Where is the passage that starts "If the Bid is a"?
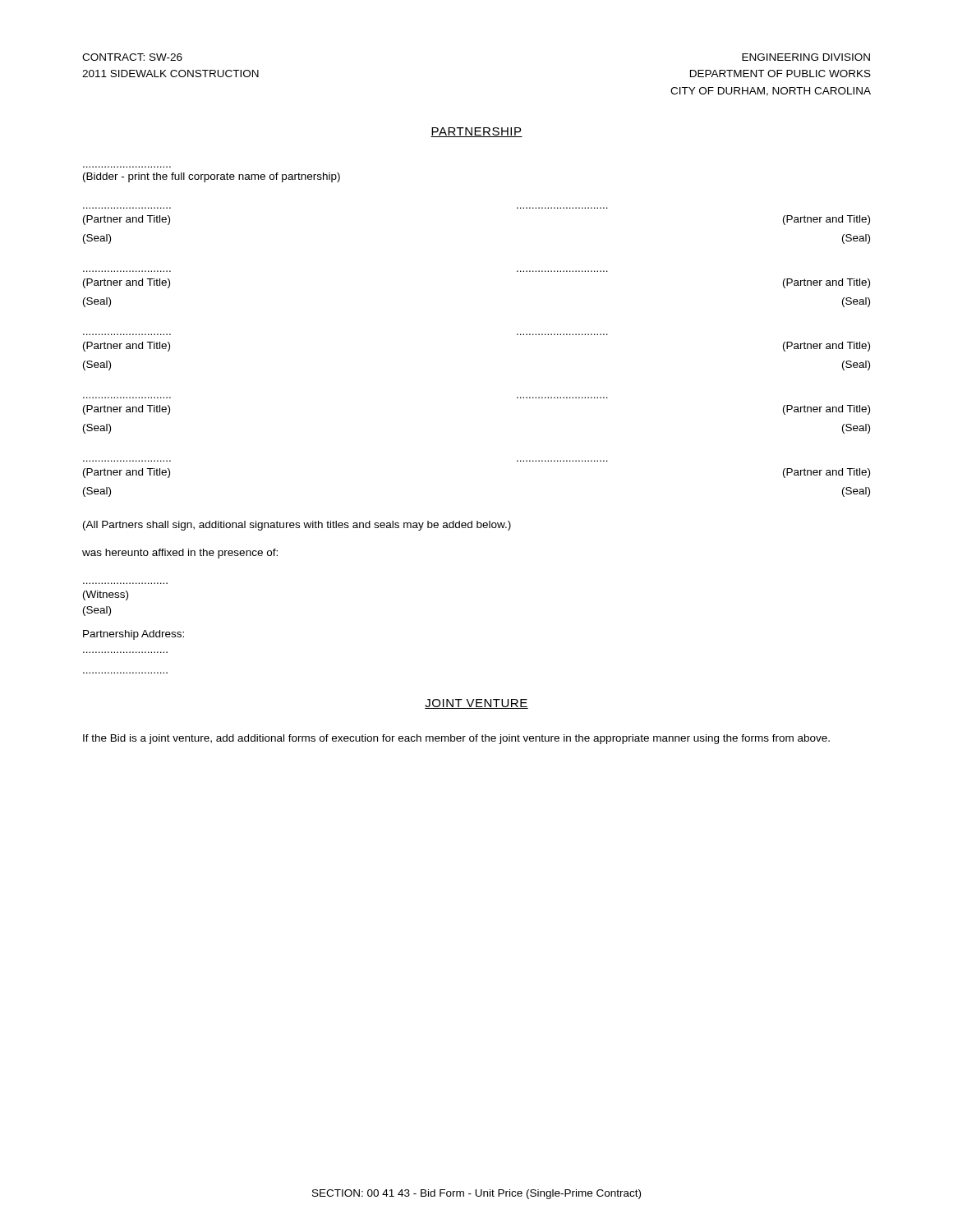The width and height of the screenshot is (953, 1232). tap(456, 738)
